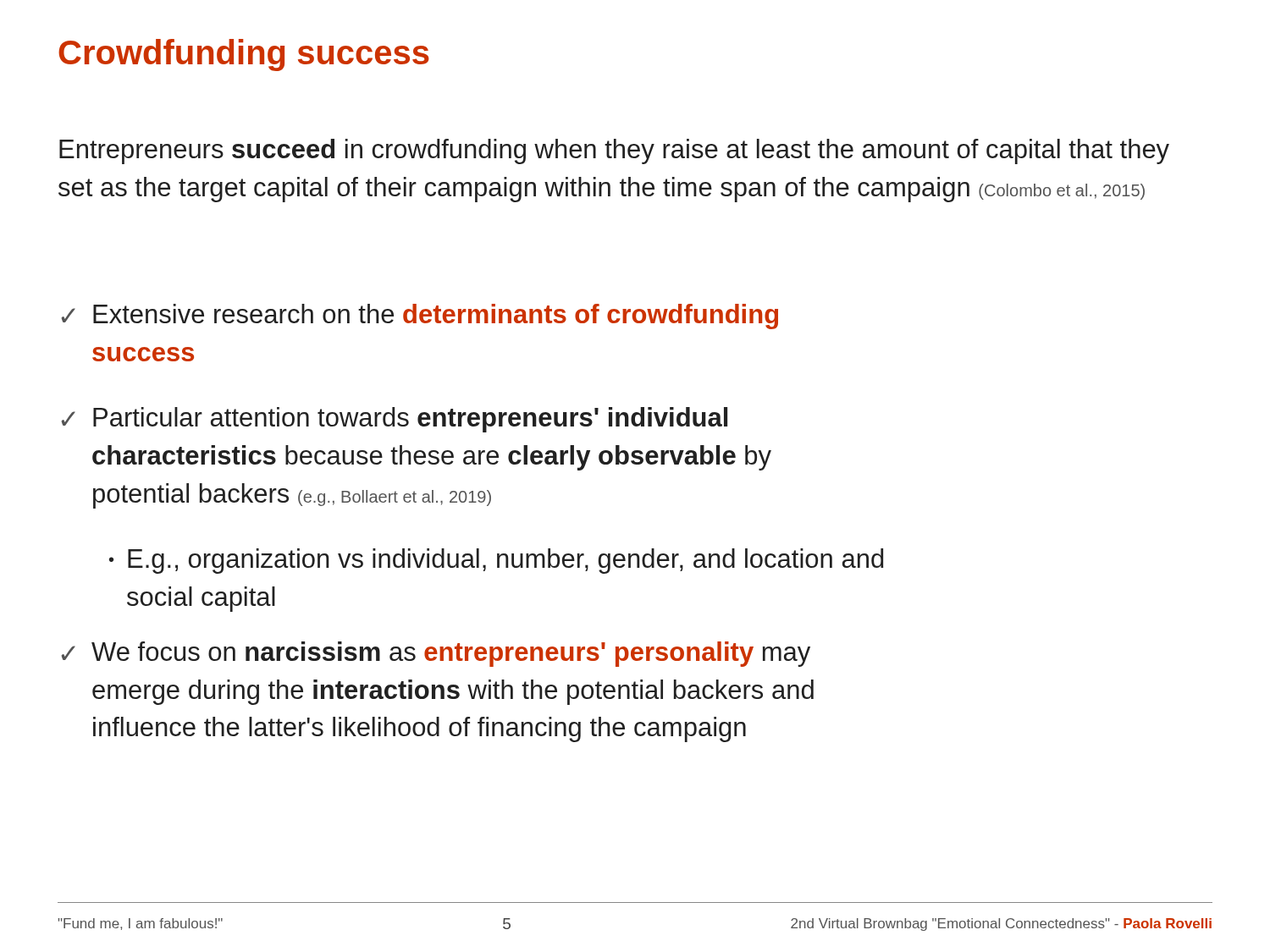This screenshot has width=1270, height=952.
Task: Point to the text block starting "✓ Particular attention towards entrepreneurs' individualcharacteristics because"
Action: point(414,456)
